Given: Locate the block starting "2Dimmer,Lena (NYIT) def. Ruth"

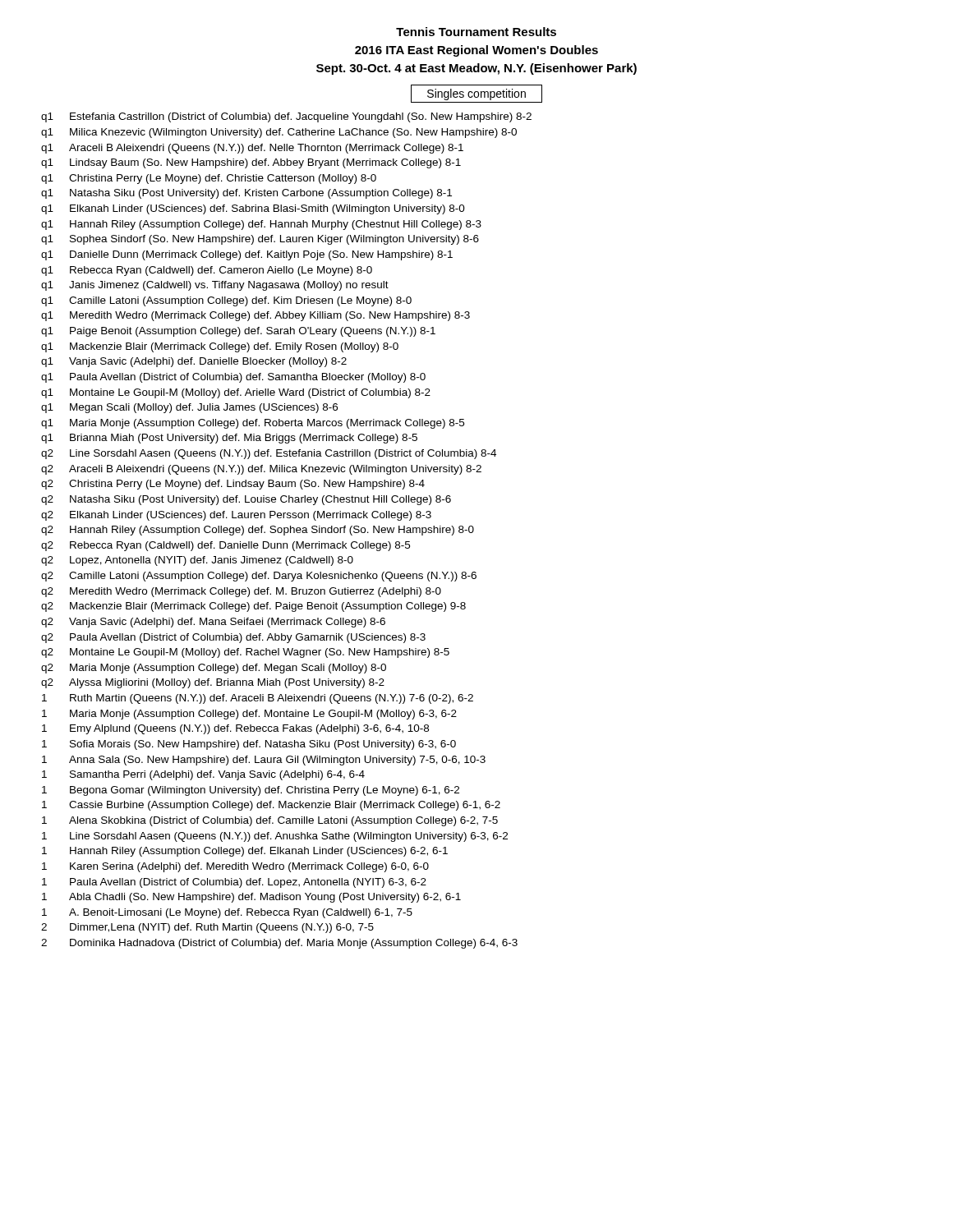Looking at the screenshot, I should [x=476, y=928].
